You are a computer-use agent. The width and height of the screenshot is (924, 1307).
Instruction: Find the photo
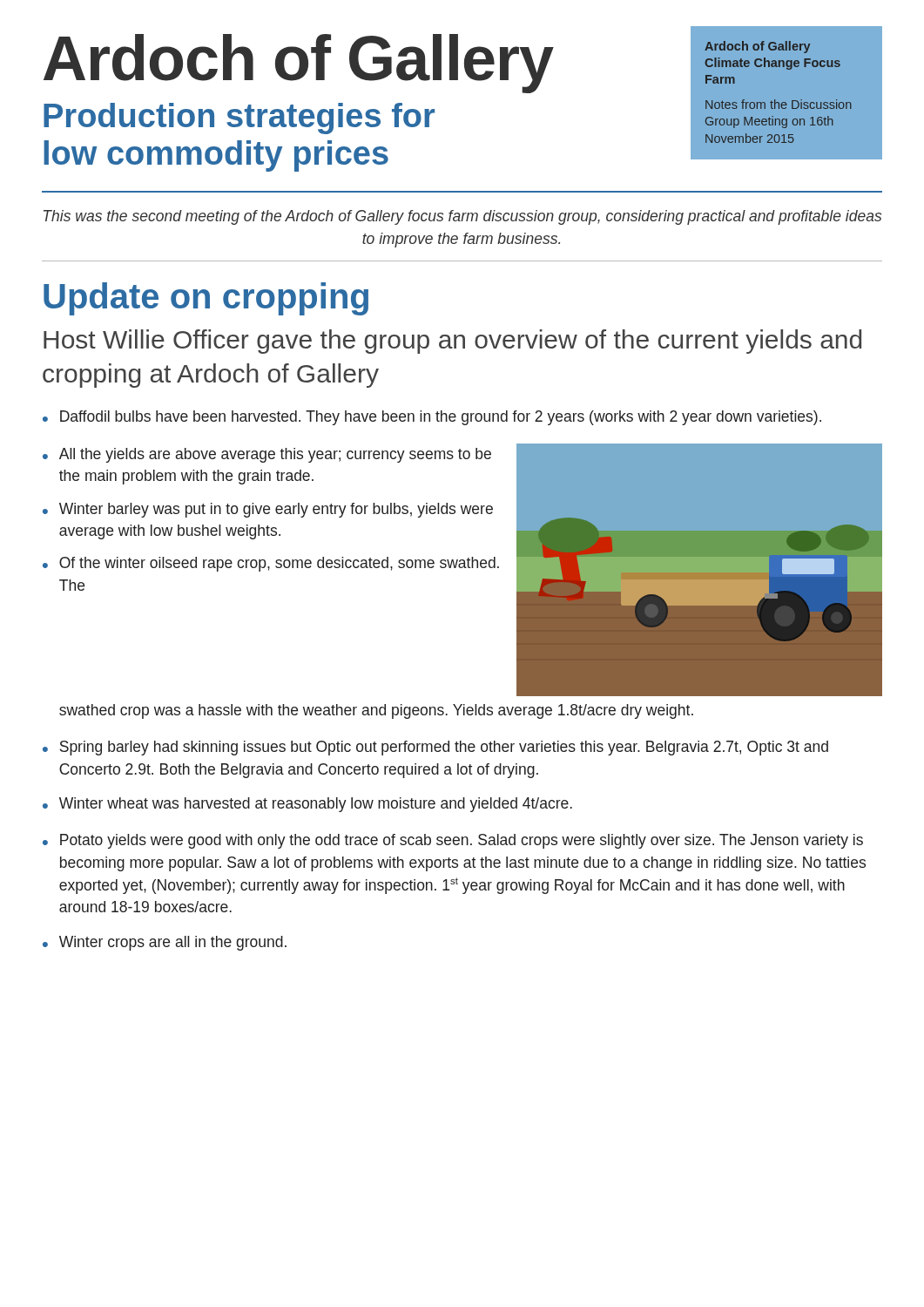(x=699, y=571)
